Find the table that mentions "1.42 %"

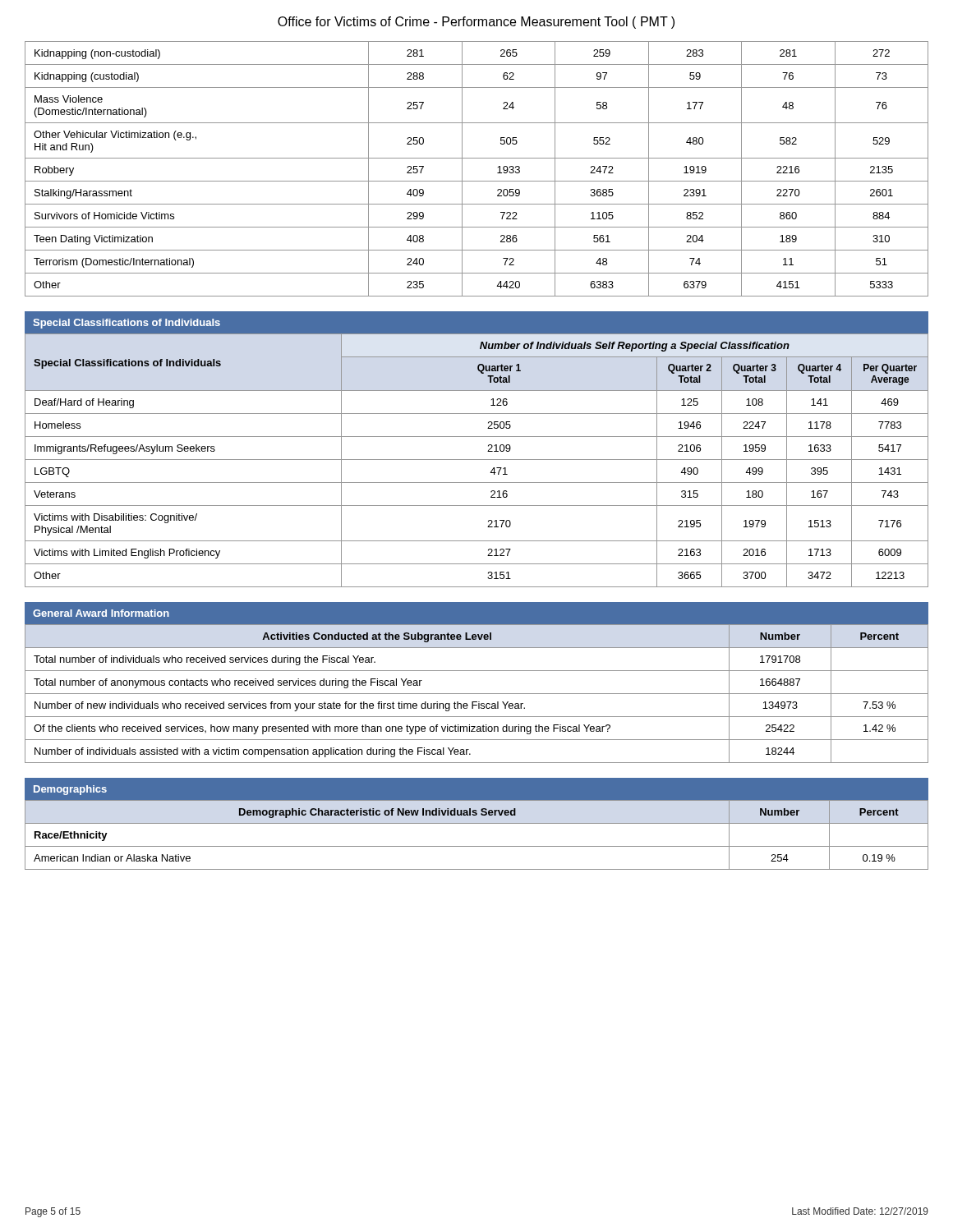476,694
